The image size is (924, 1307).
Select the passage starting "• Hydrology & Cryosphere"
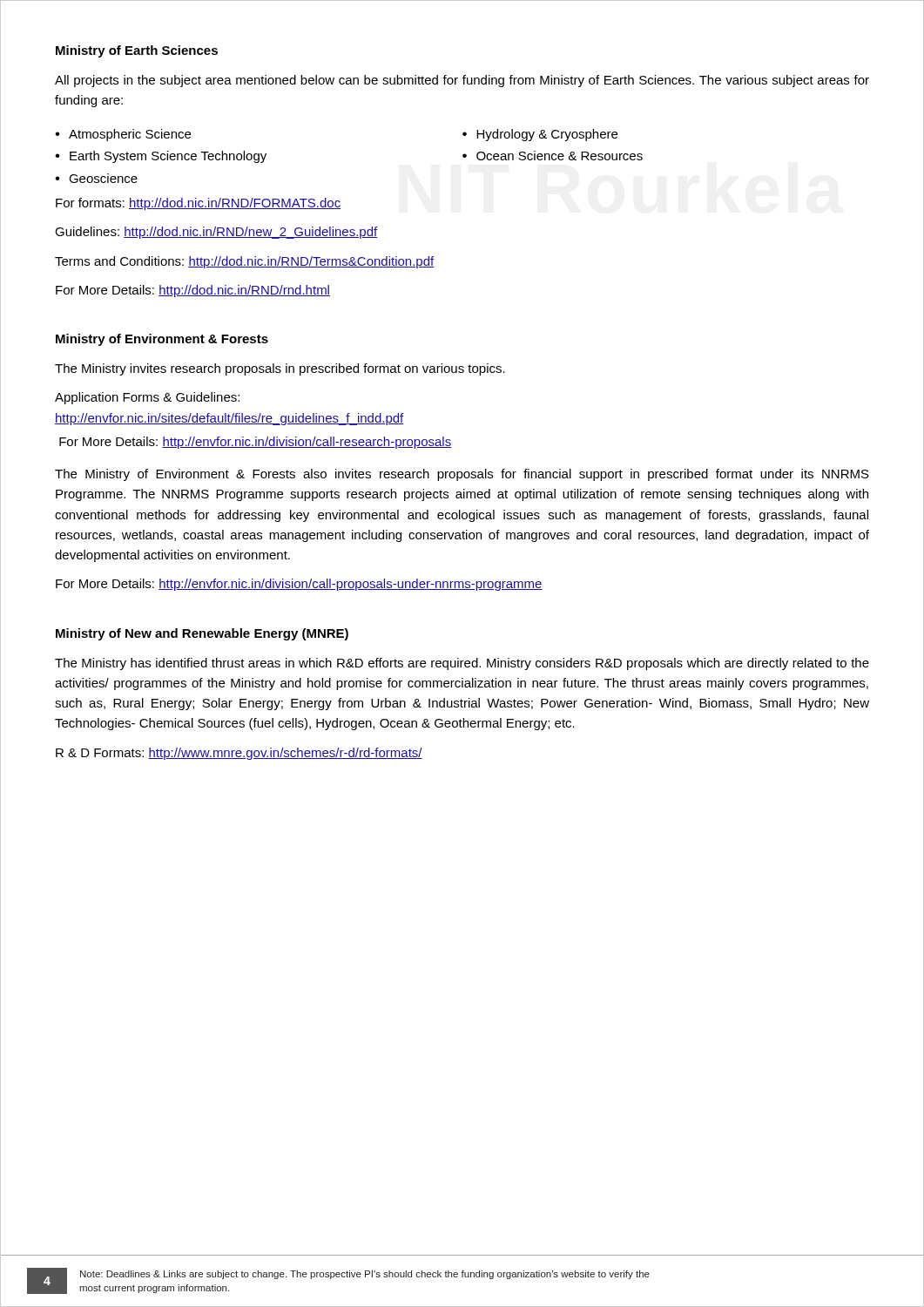coord(540,134)
